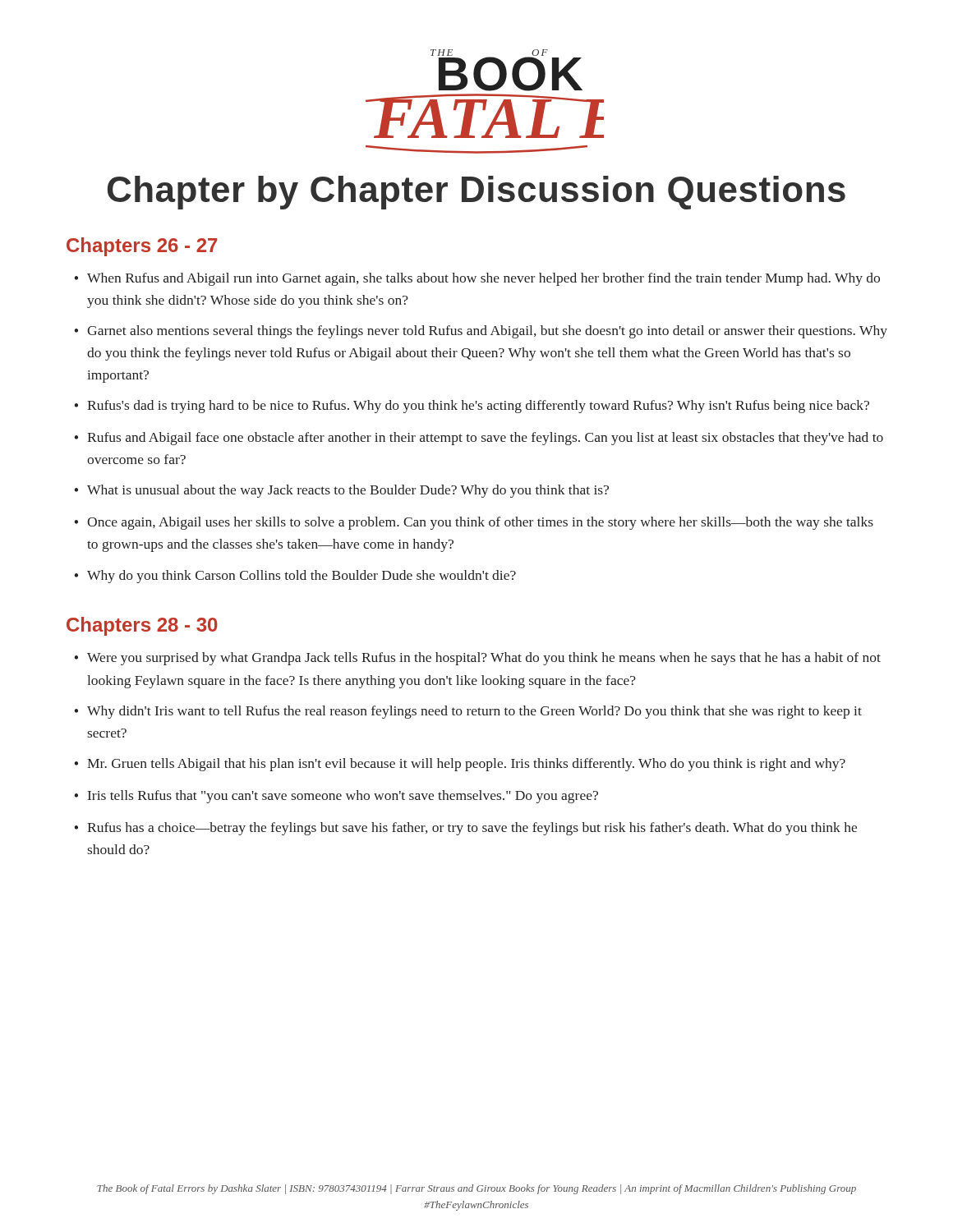This screenshot has width=953, height=1232.
Task: Click on the region starting "Chapters 28 - 30"
Action: (142, 625)
